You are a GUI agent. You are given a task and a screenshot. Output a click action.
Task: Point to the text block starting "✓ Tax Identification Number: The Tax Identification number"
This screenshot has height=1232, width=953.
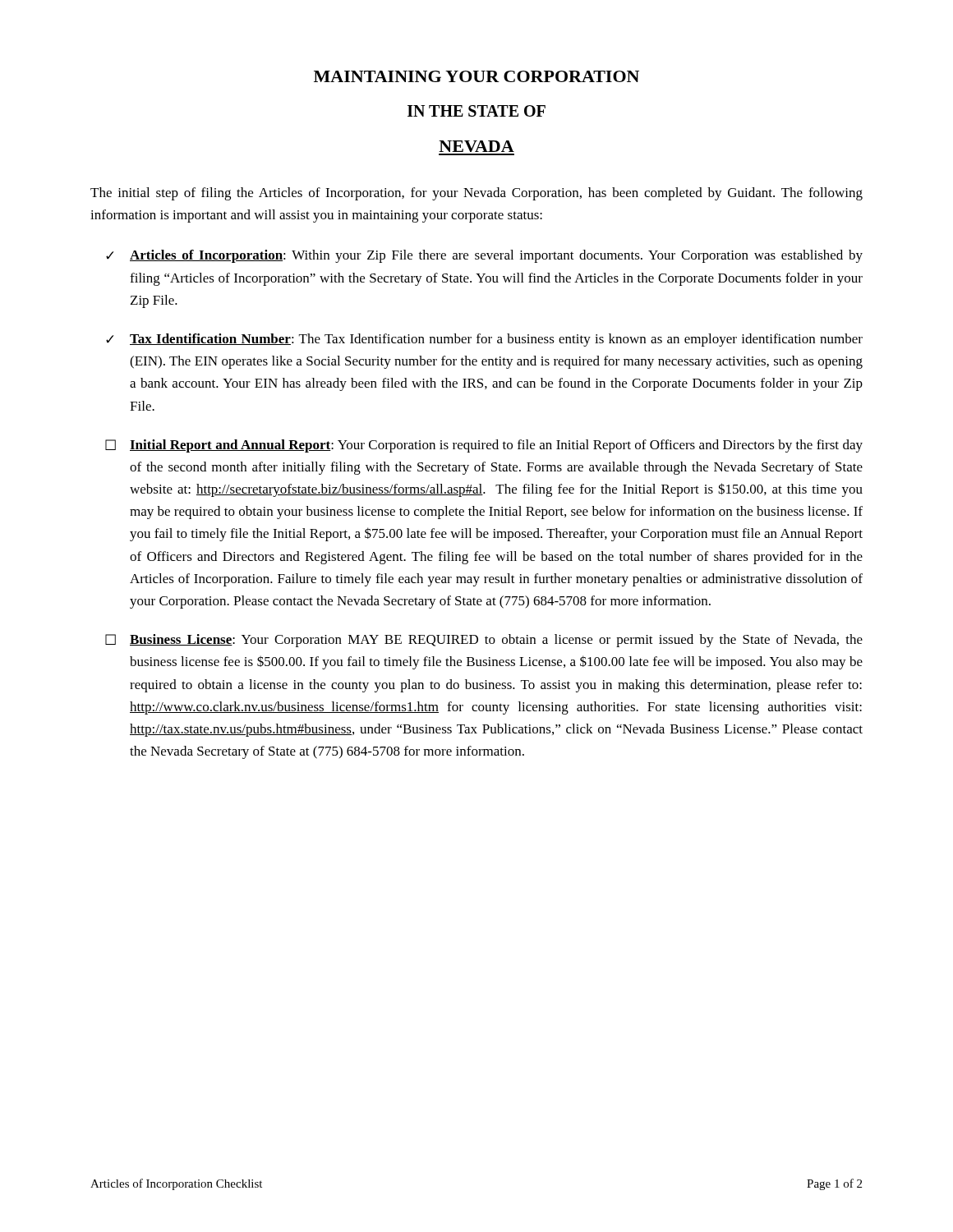(x=476, y=372)
